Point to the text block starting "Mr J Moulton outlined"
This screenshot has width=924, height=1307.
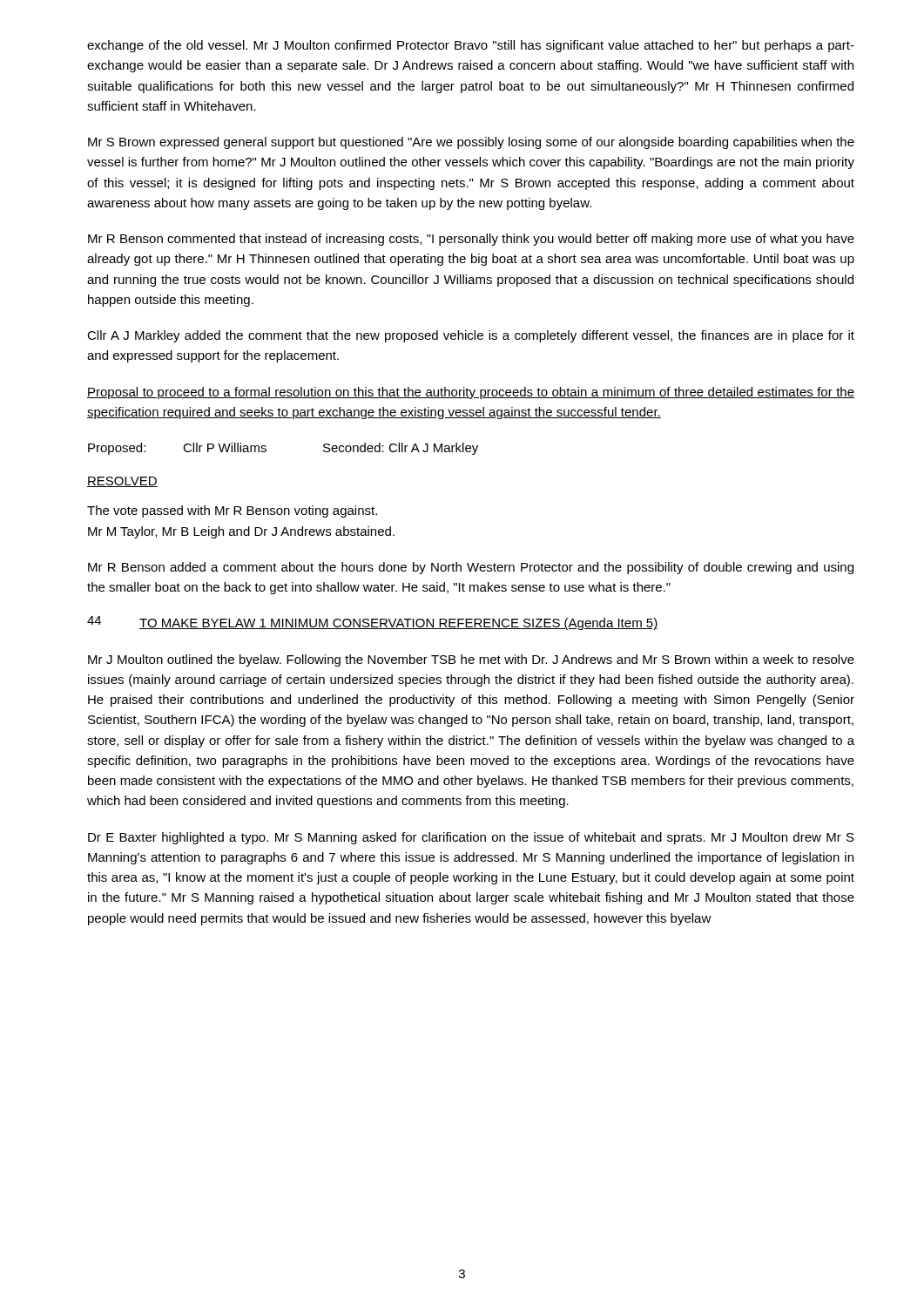pos(471,730)
